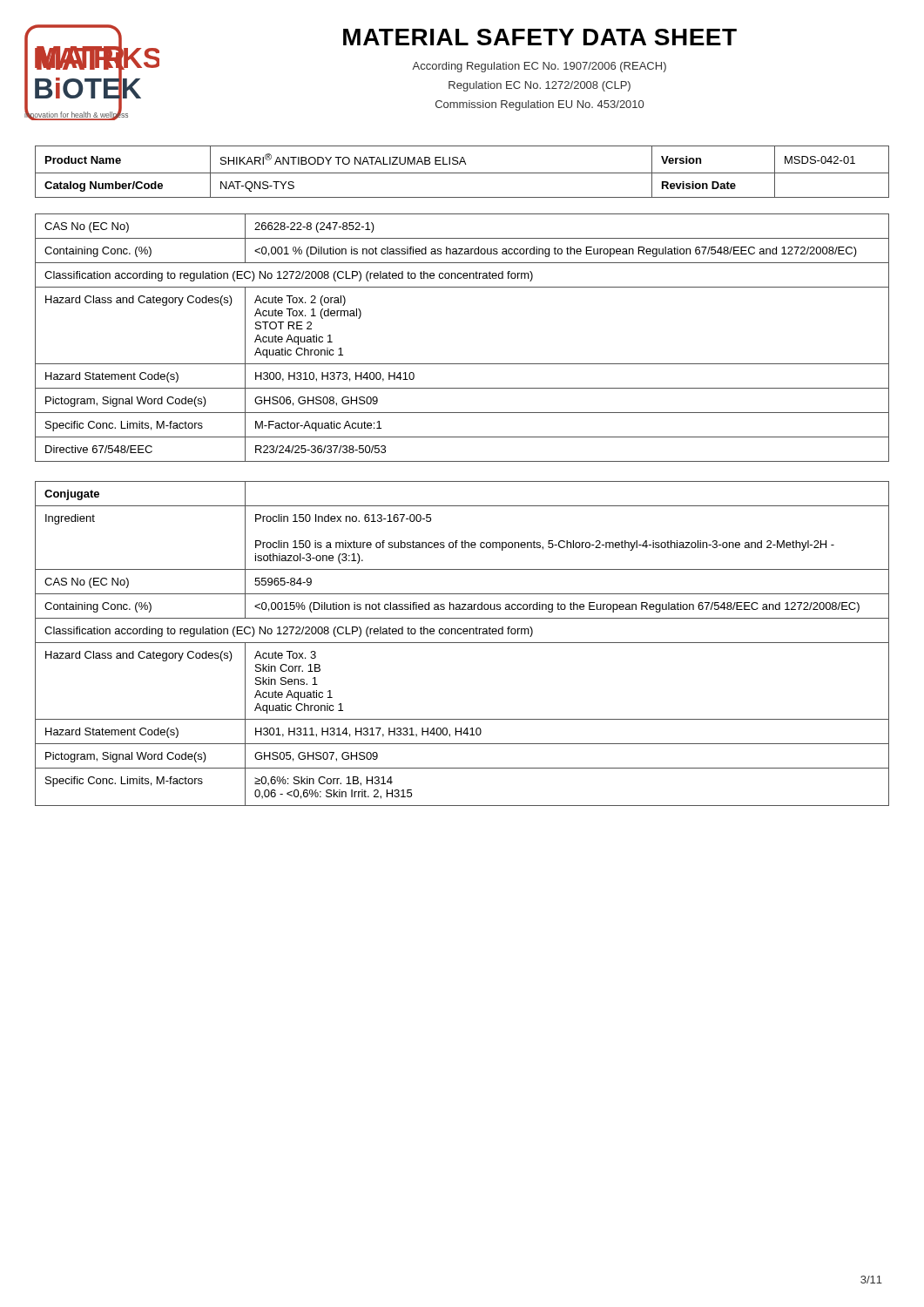924x1307 pixels.
Task: Find the logo
Action: [94, 74]
